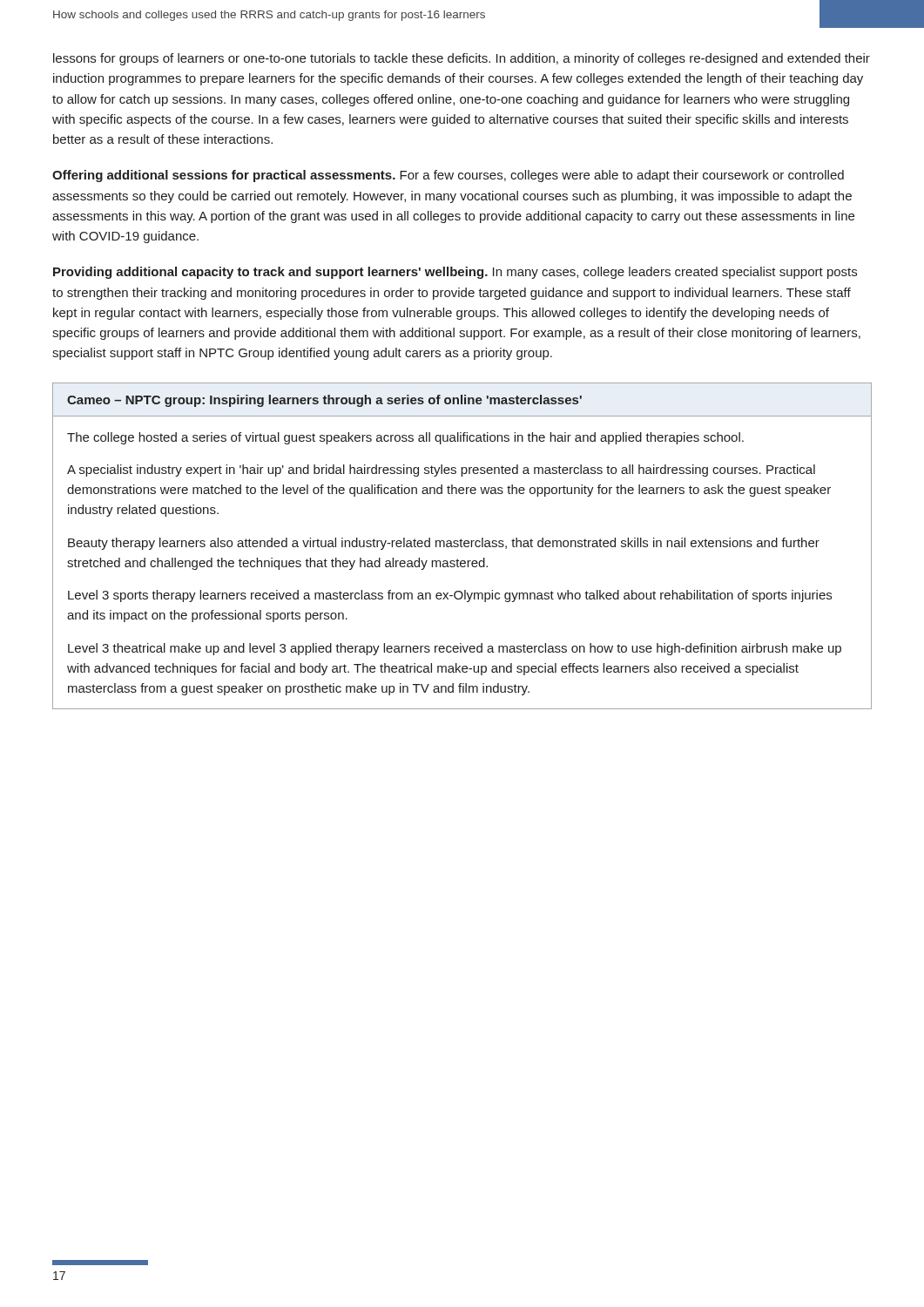This screenshot has width=924, height=1307.
Task: Locate the block of text that opens with "lessons for groups of learners"
Action: point(461,98)
